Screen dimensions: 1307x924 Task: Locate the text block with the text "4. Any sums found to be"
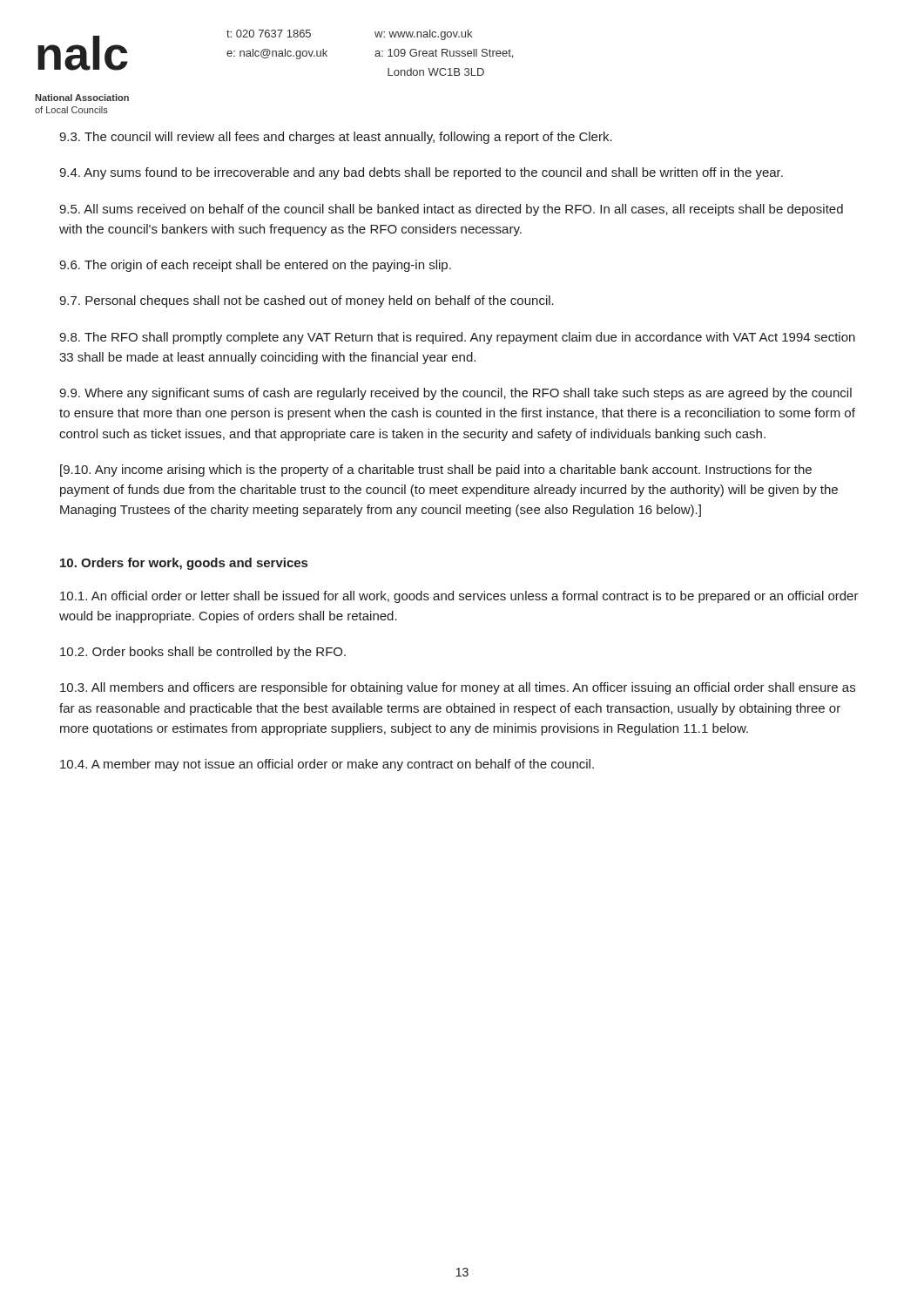pos(421,172)
